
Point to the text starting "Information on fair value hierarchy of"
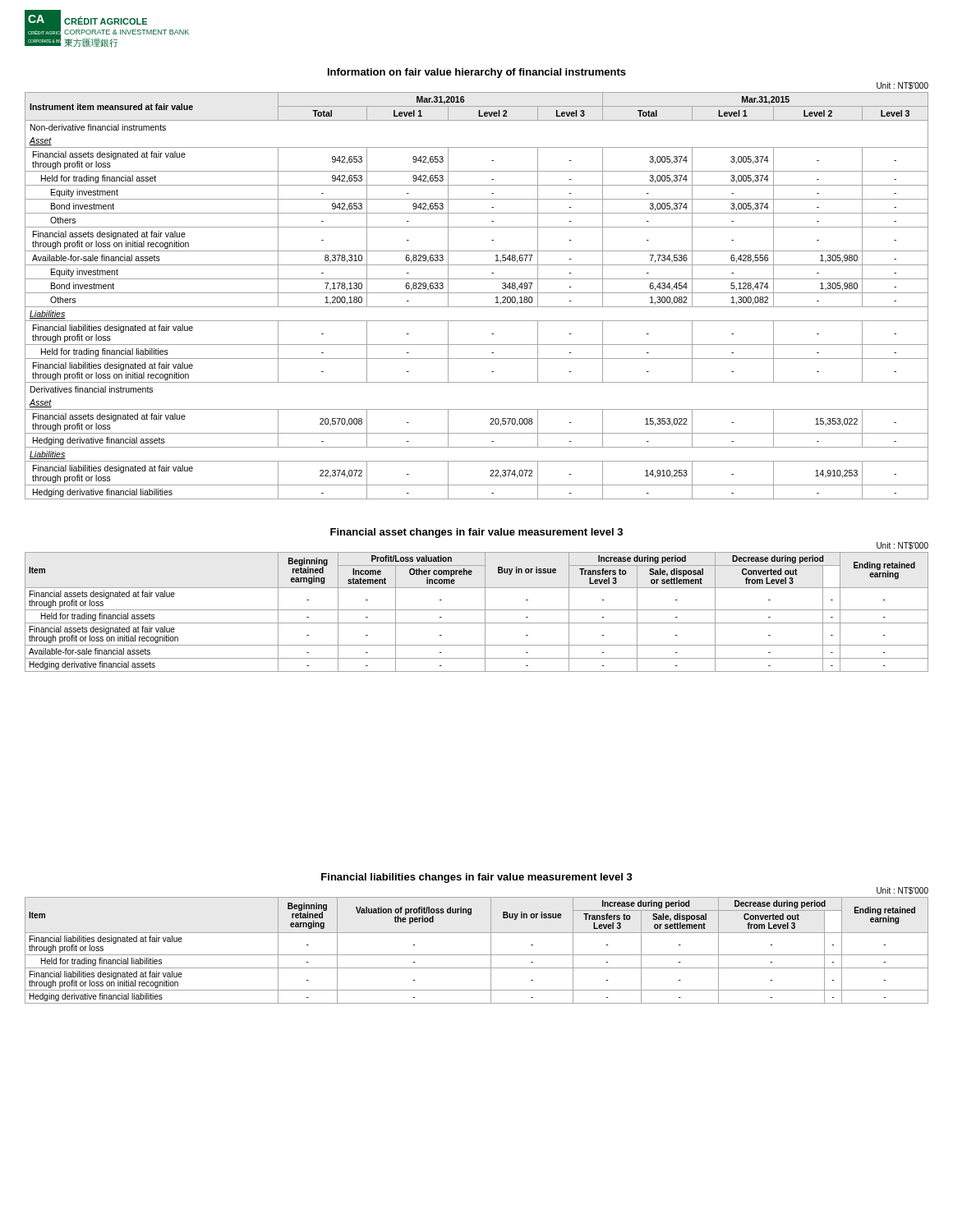click(476, 72)
